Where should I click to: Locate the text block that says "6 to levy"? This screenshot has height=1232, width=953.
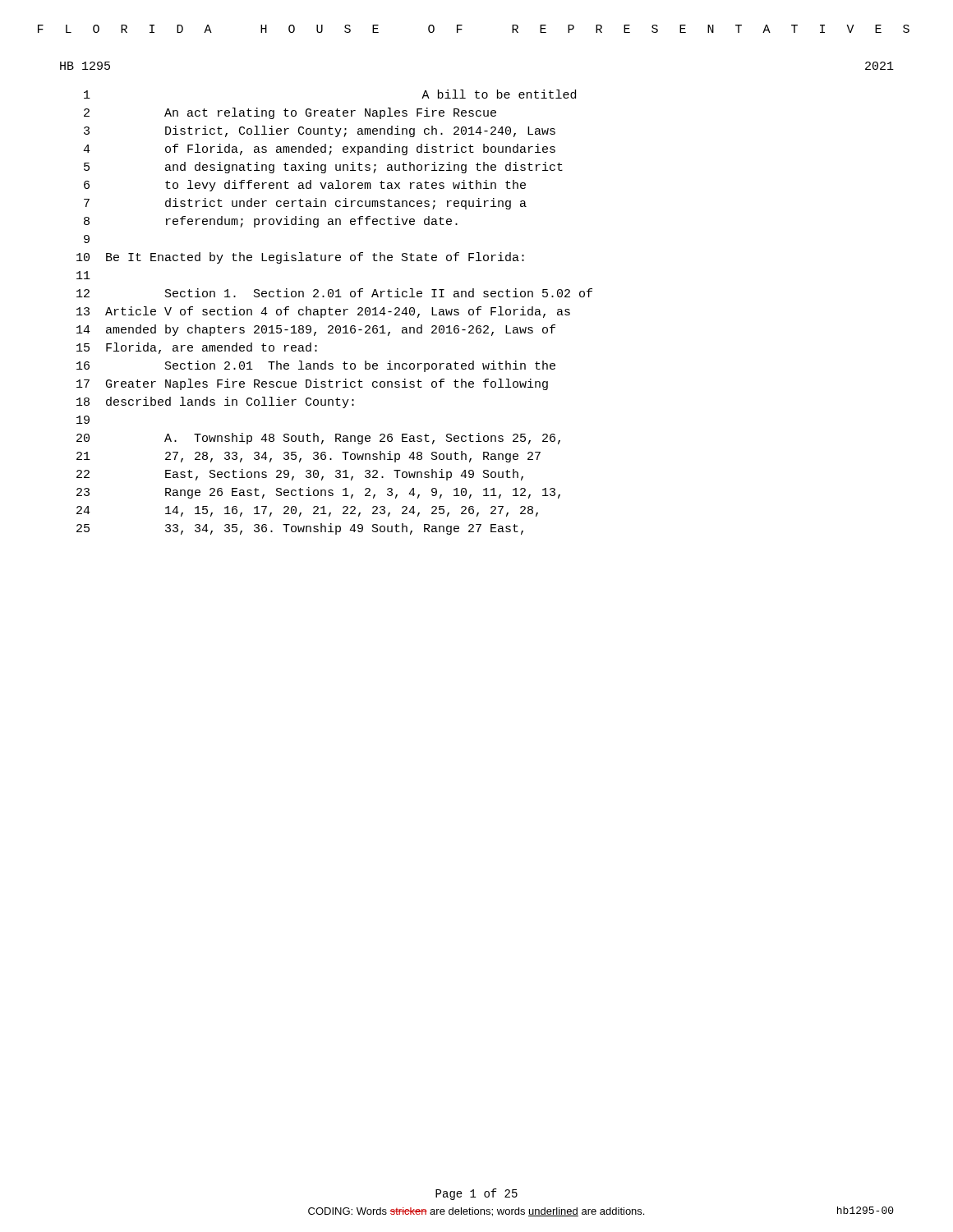tap(476, 186)
